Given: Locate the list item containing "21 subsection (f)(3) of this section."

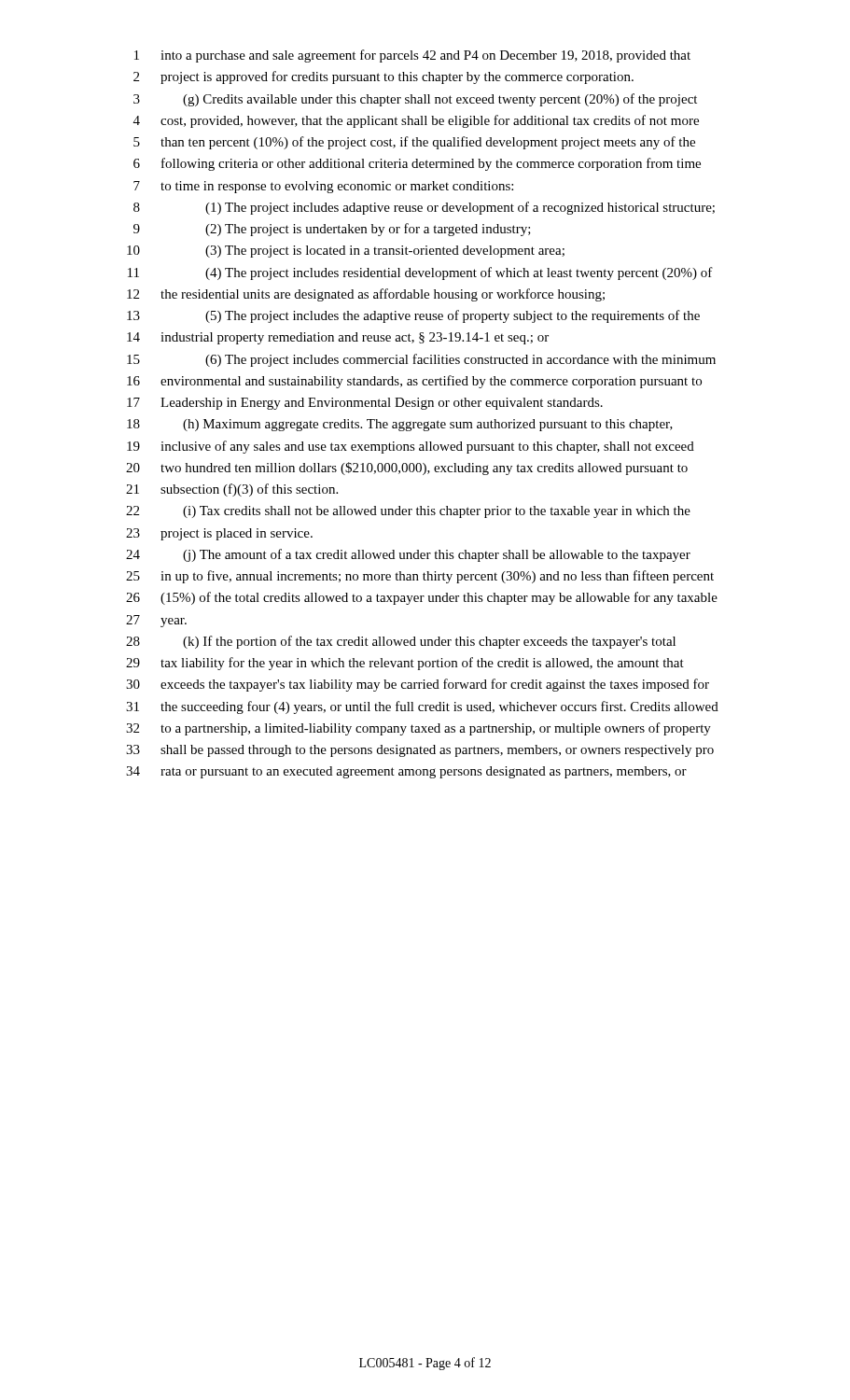Looking at the screenshot, I should [232, 490].
